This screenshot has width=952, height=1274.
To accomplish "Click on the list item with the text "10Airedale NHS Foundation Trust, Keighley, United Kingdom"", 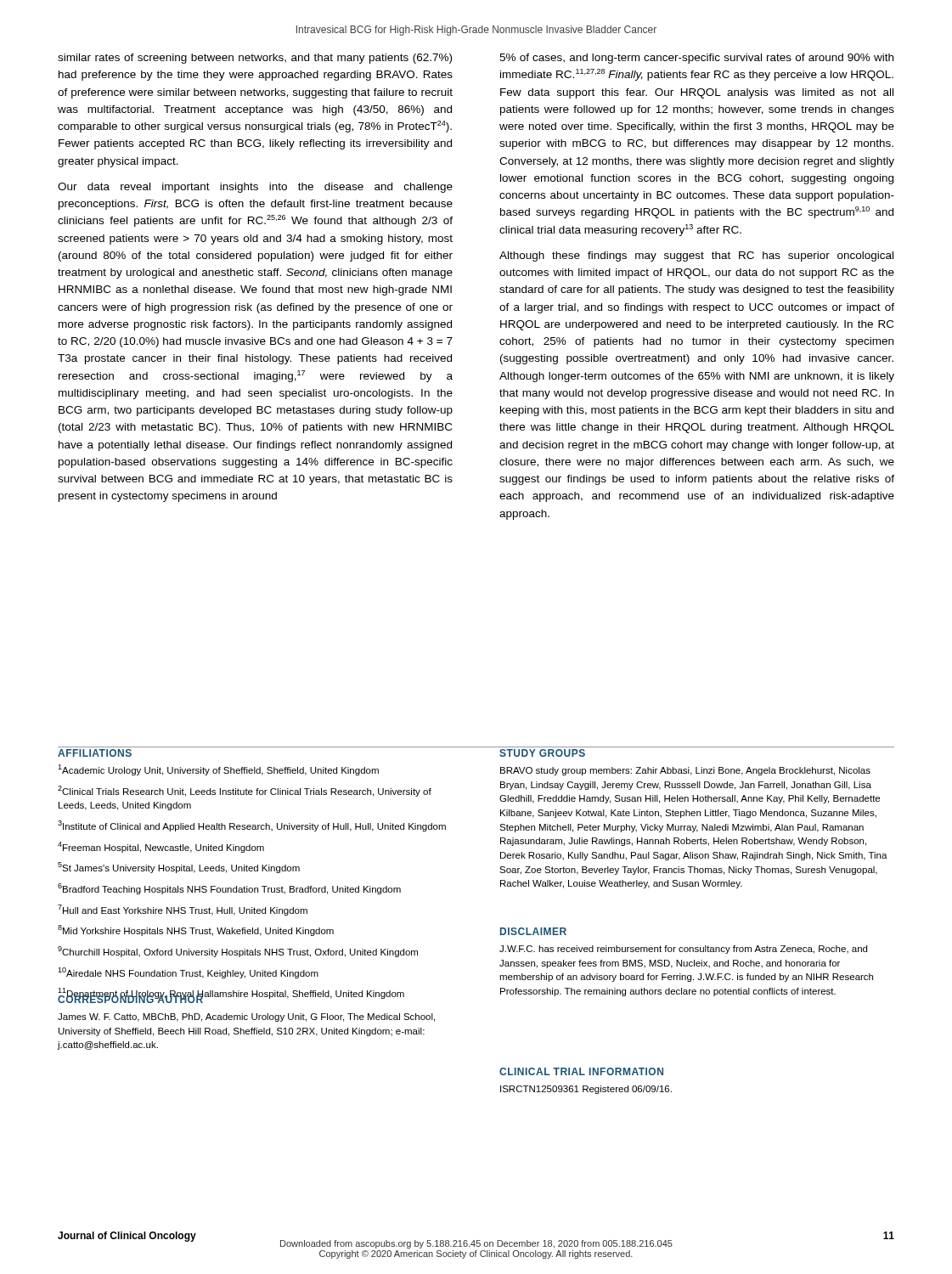I will [188, 972].
